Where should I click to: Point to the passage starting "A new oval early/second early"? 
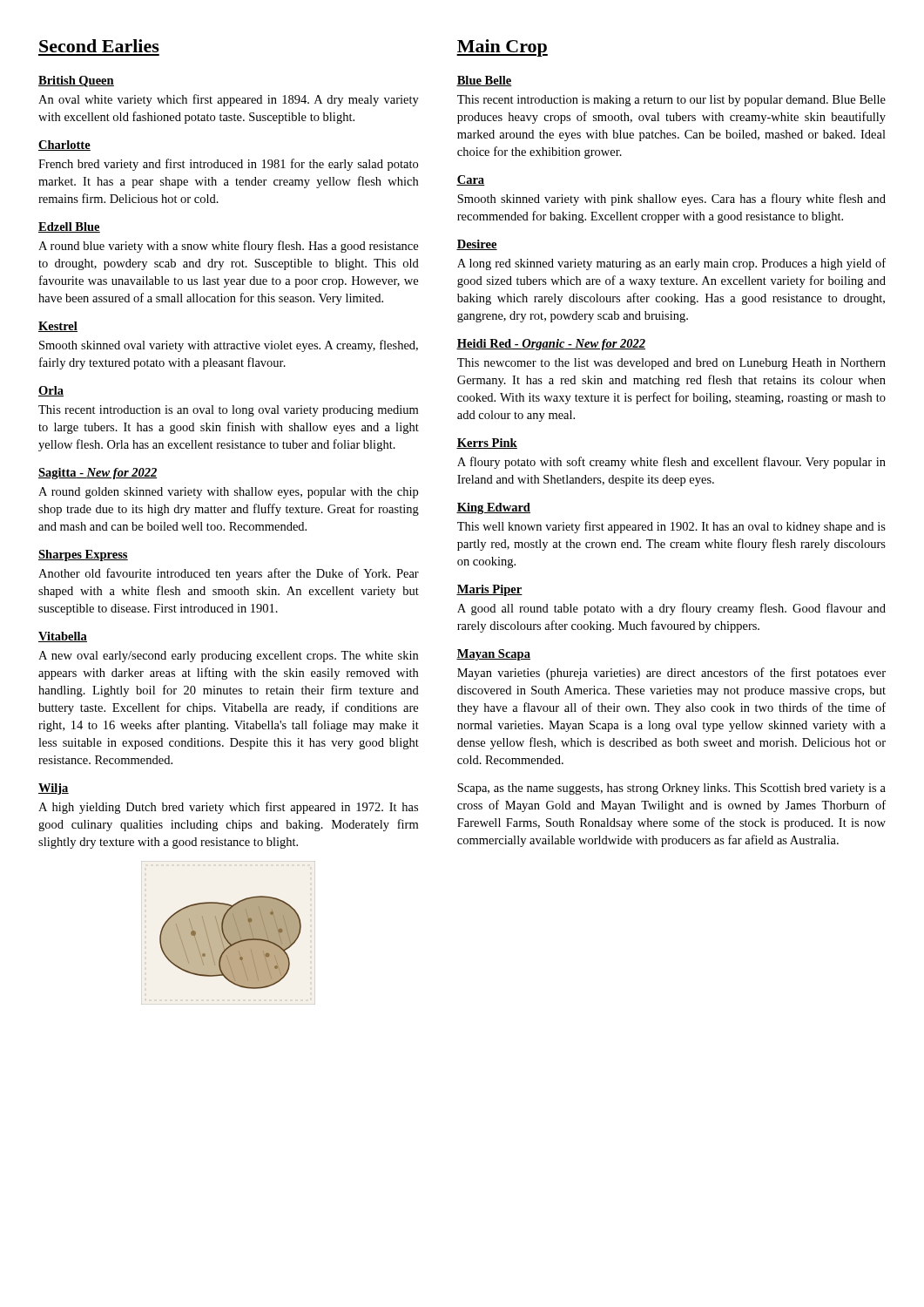229,708
